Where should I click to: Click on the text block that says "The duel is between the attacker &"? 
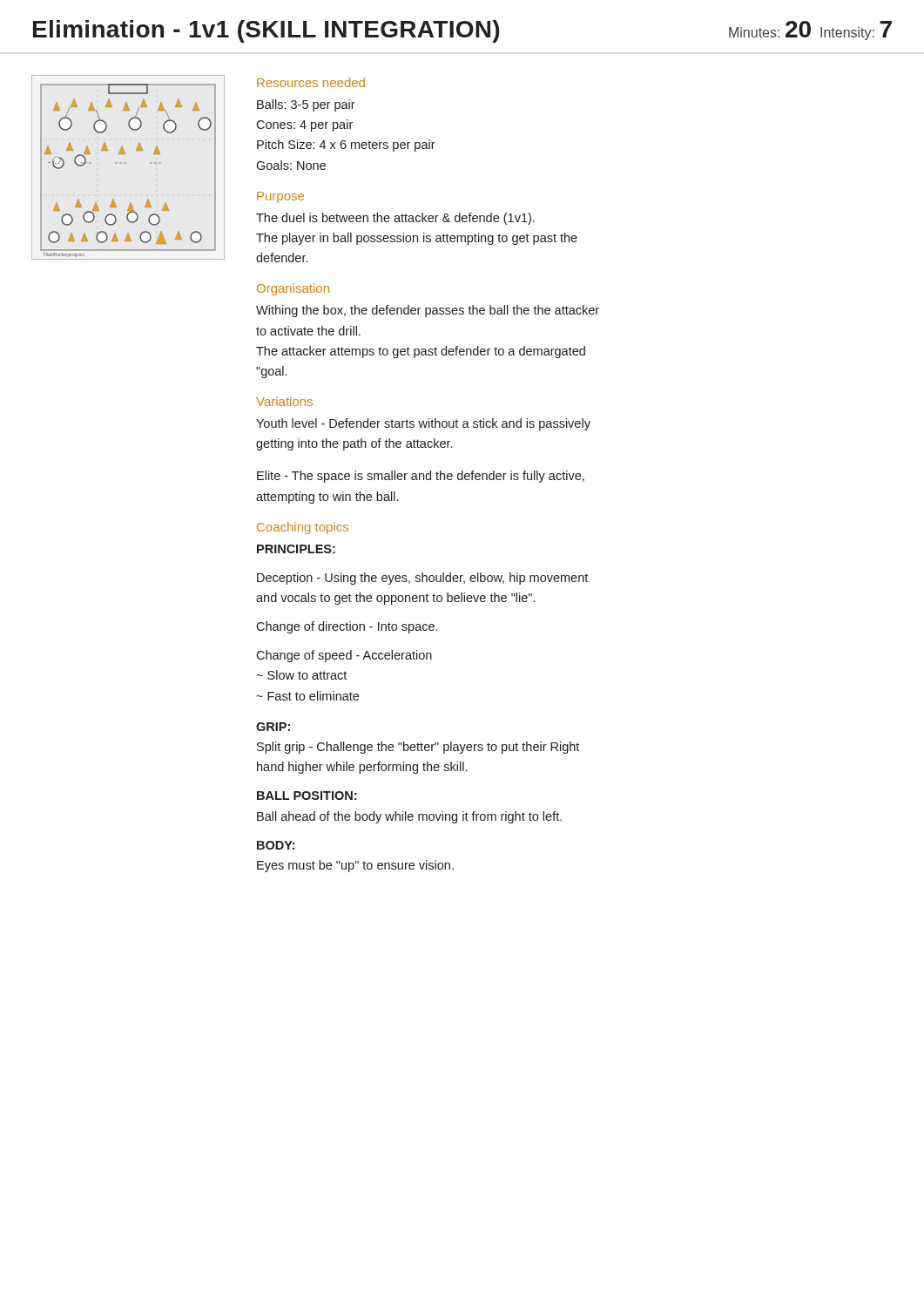(x=417, y=238)
